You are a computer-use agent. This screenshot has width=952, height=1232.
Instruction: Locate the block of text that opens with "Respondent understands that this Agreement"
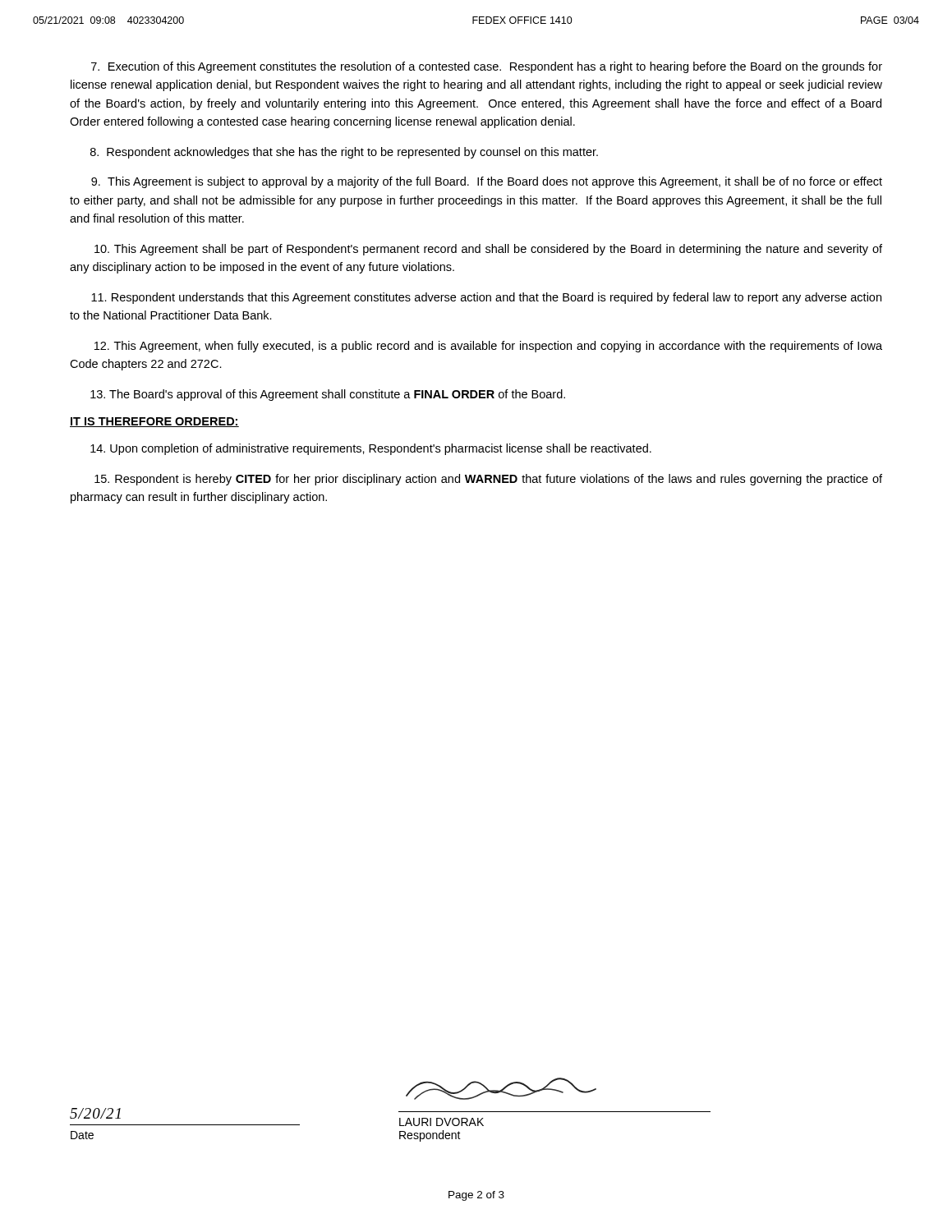[x=476, y=306]
